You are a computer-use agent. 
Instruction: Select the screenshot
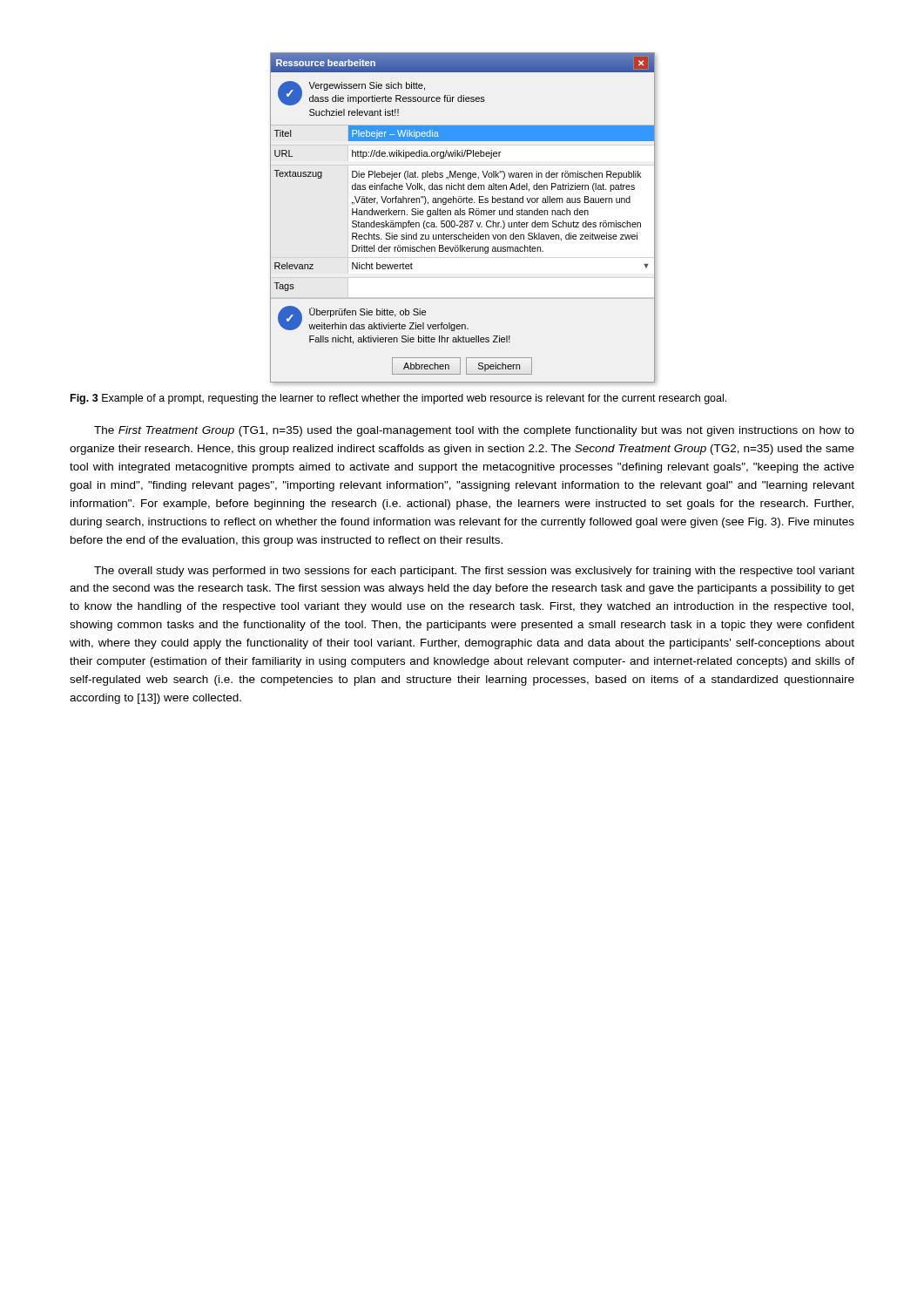[462, 217]
